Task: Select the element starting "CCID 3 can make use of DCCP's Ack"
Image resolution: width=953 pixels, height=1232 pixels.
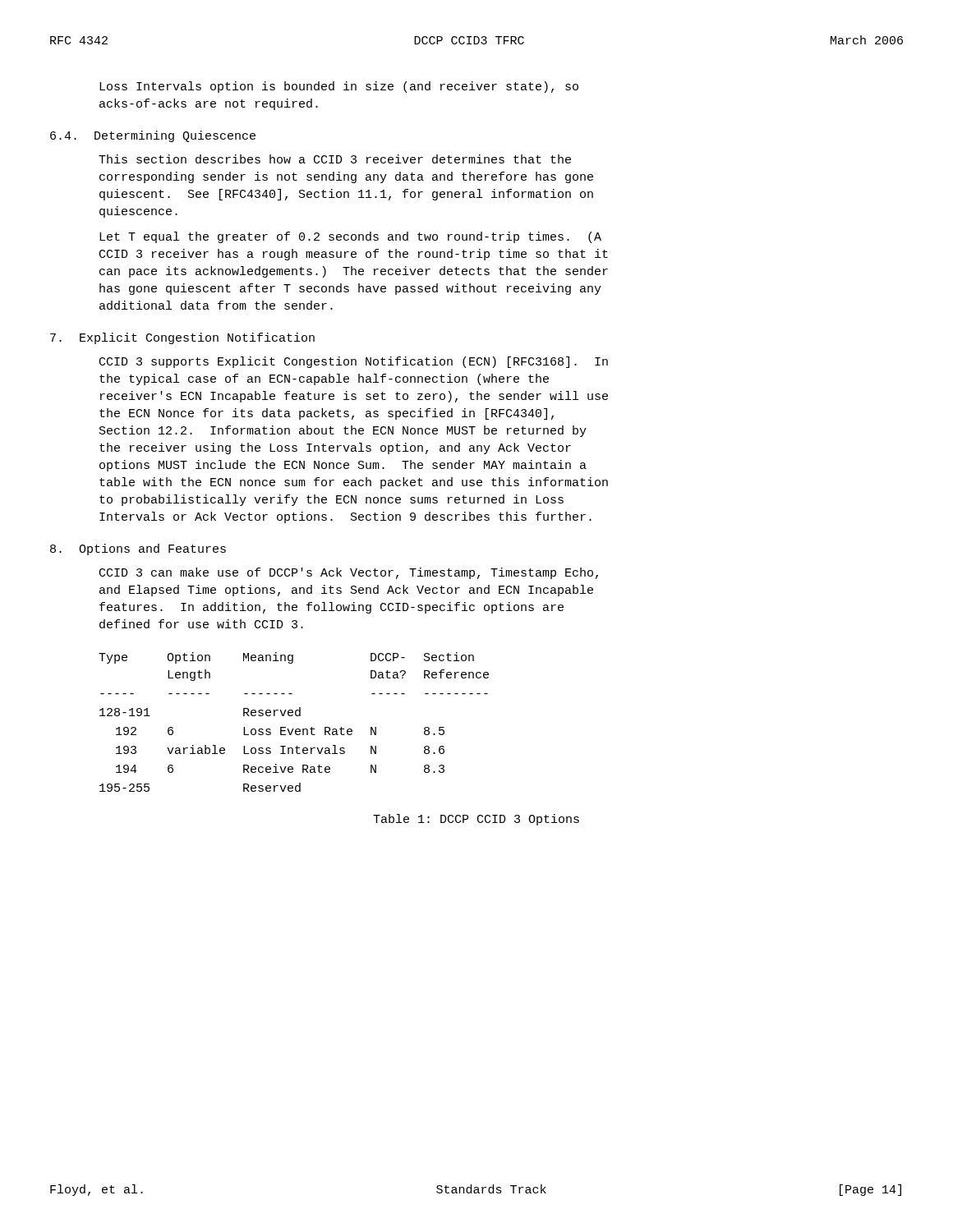Action: tap(350, 600)
